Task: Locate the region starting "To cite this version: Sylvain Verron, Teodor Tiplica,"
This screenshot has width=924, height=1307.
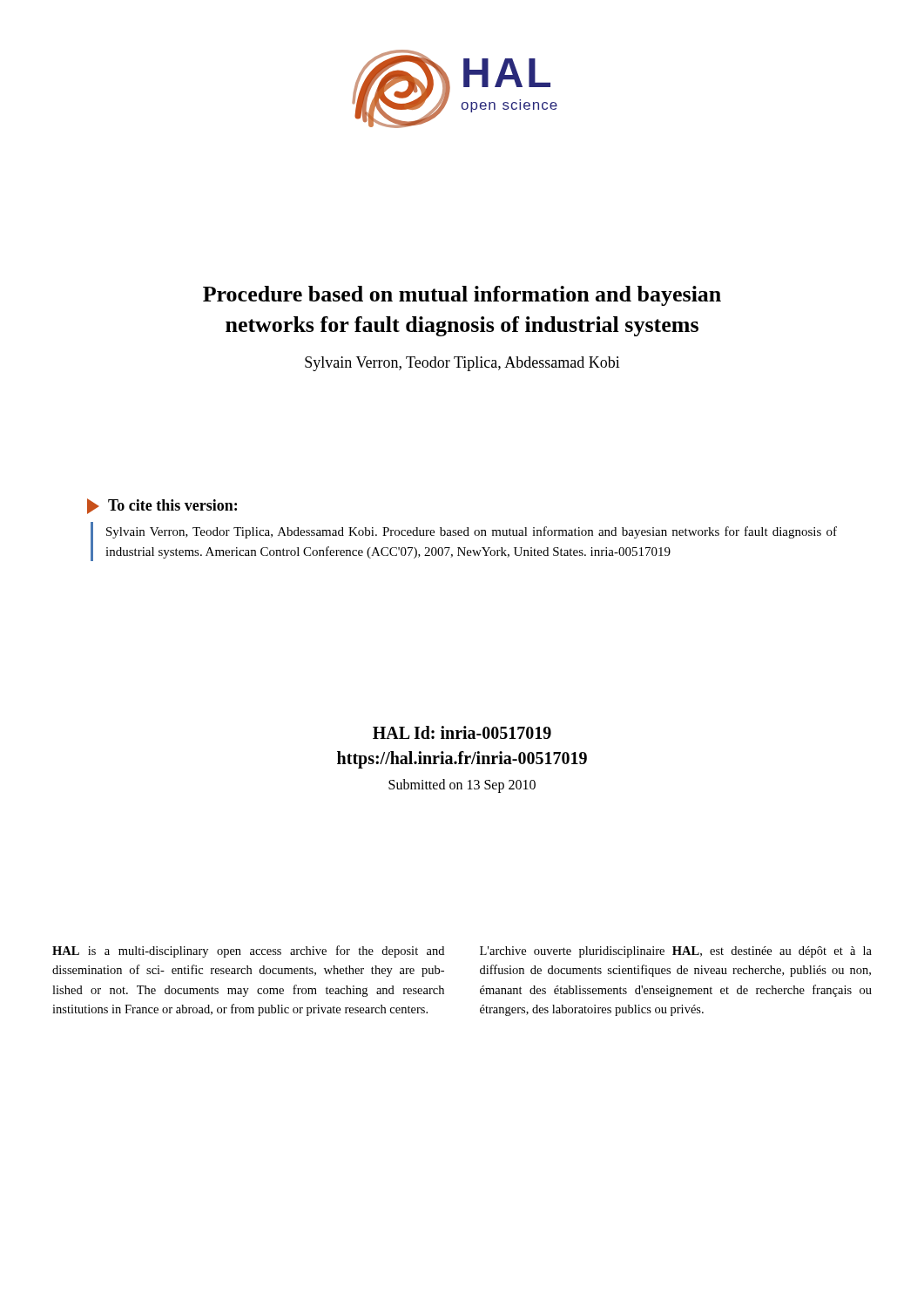Action: click(462, 529)
